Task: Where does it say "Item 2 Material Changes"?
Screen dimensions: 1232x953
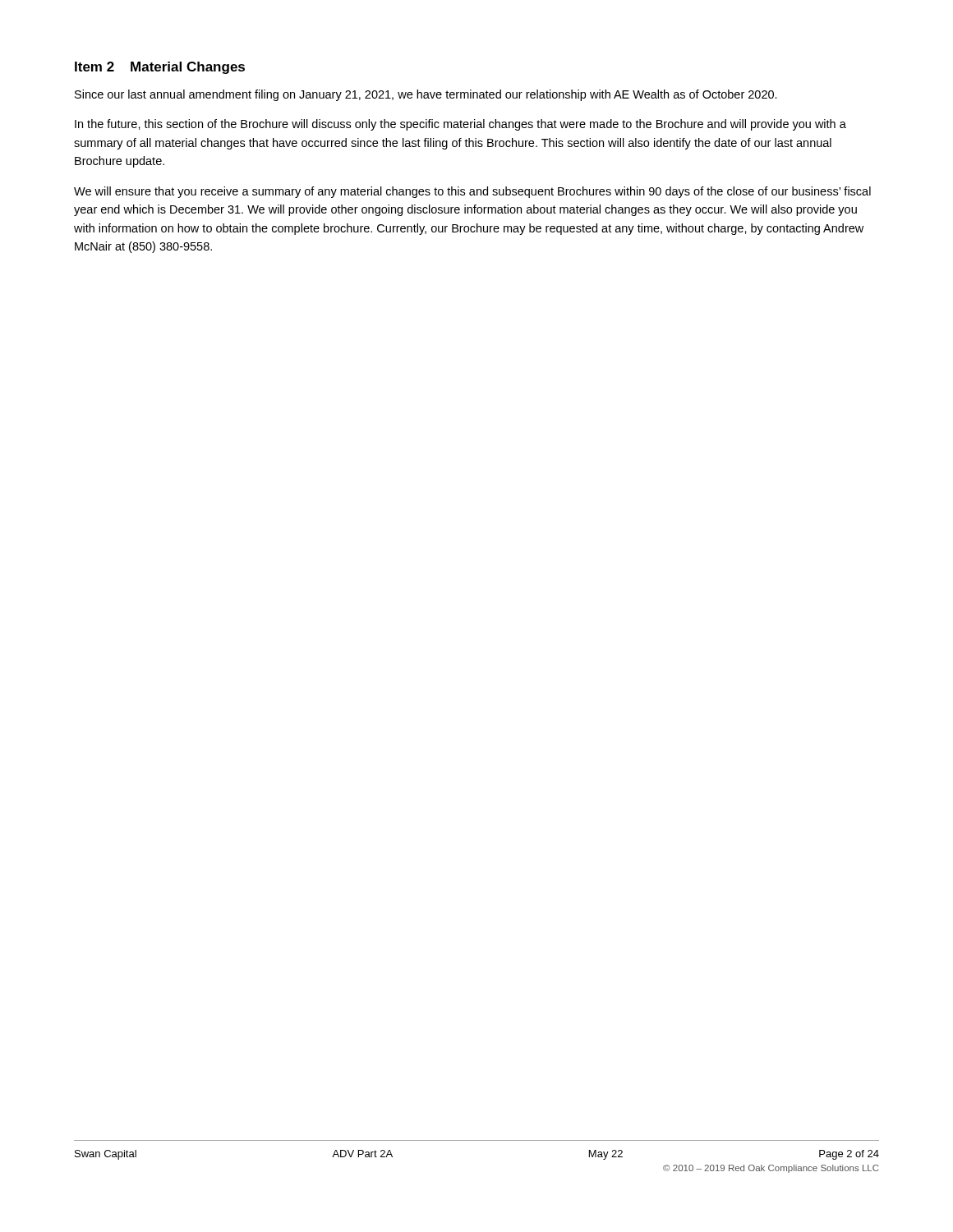Action: pyautogui.click(x=160, y=67)
